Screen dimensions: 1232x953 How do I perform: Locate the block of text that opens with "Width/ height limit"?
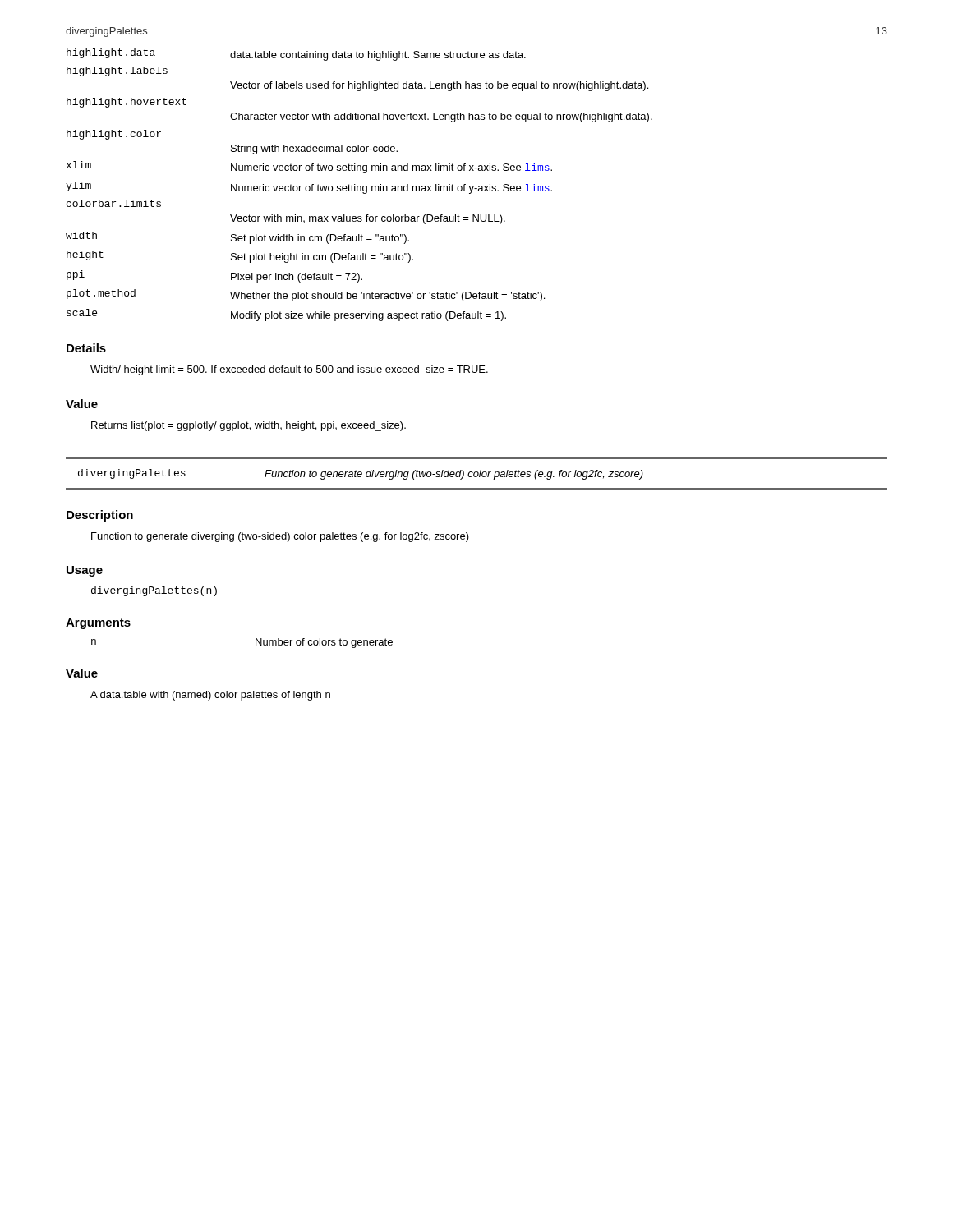click(x=289, y=369)
